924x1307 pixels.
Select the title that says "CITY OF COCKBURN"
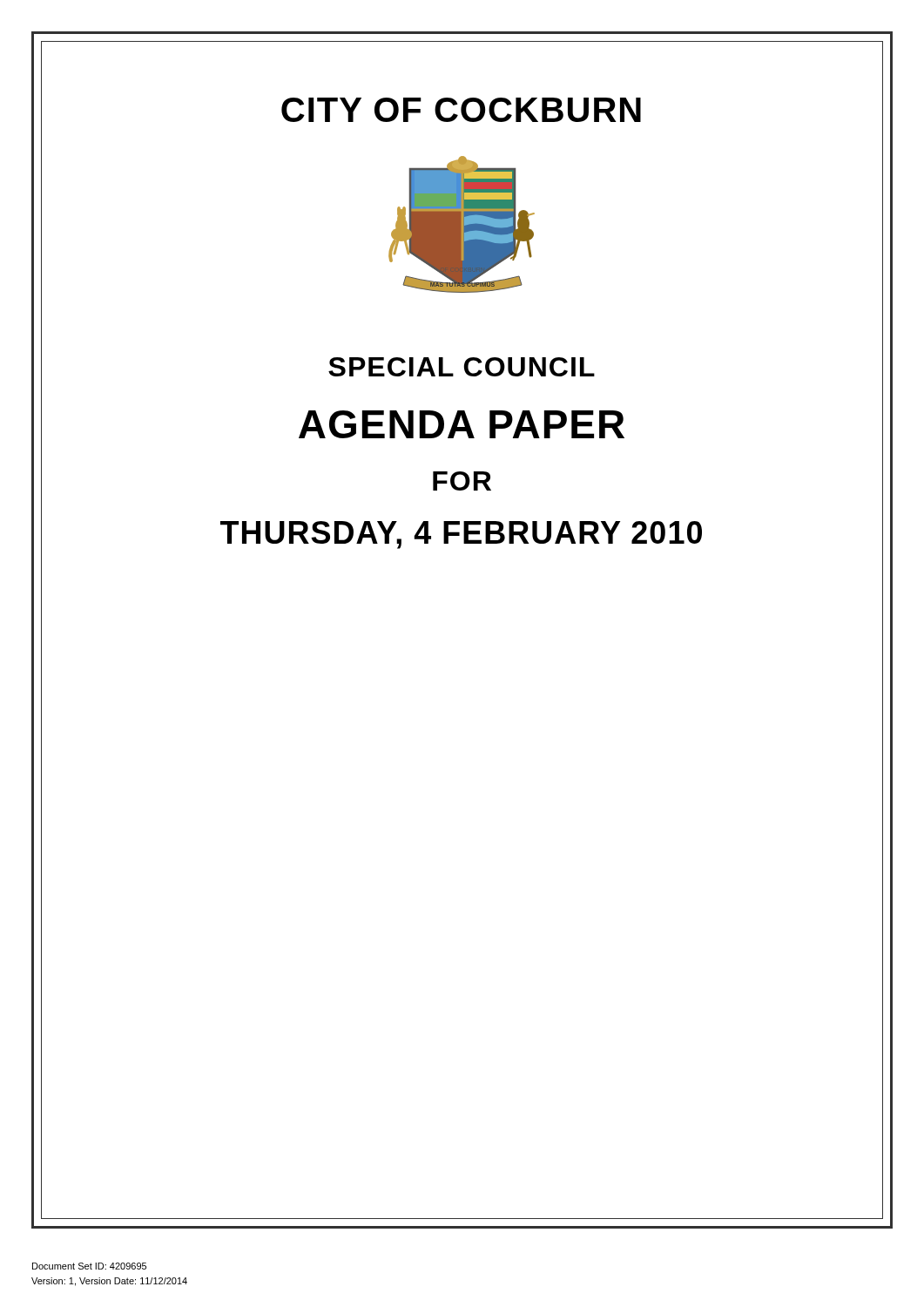point(462,110)
